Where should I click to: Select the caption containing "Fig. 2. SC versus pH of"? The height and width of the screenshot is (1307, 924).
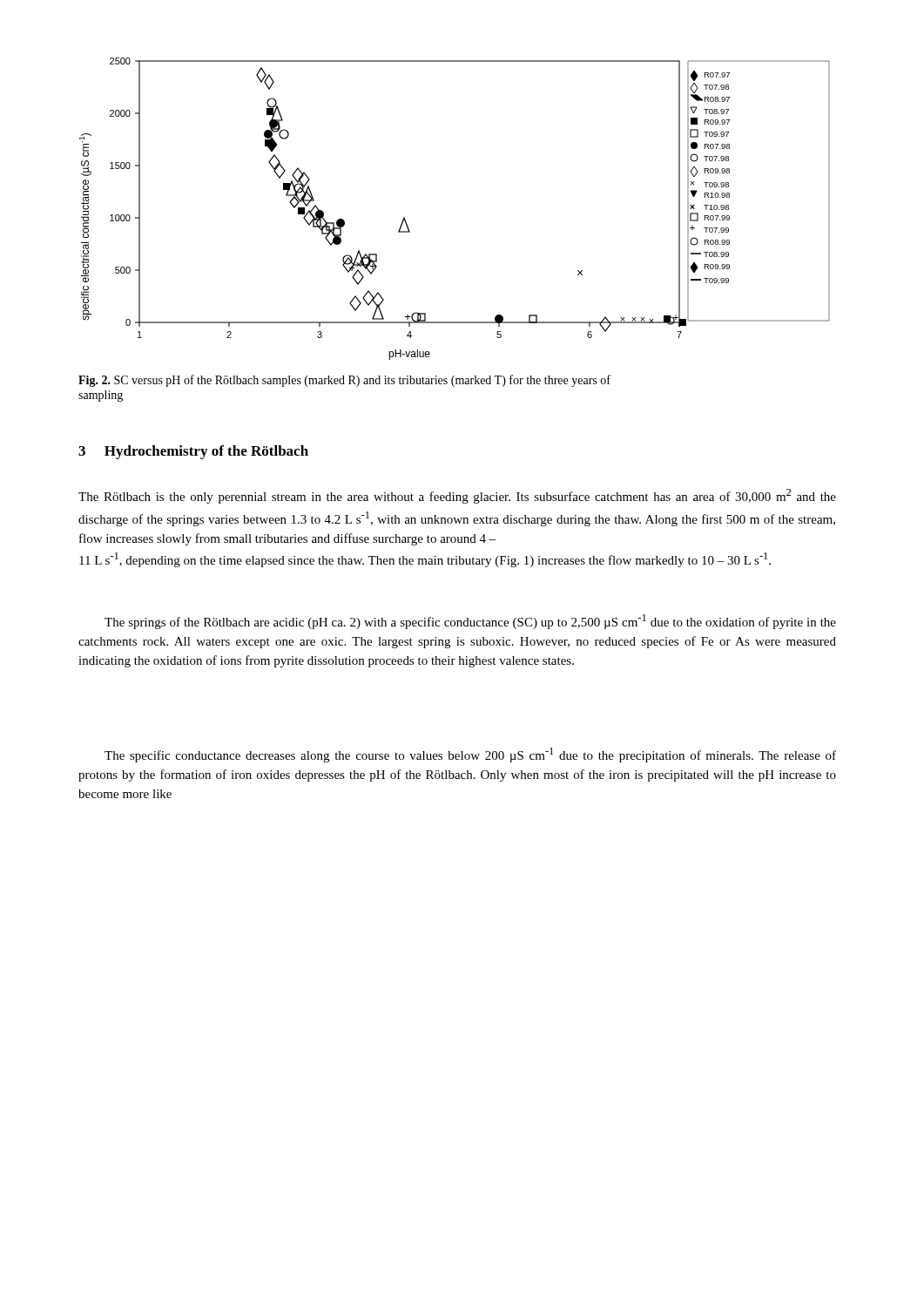[x=344, y=388]
